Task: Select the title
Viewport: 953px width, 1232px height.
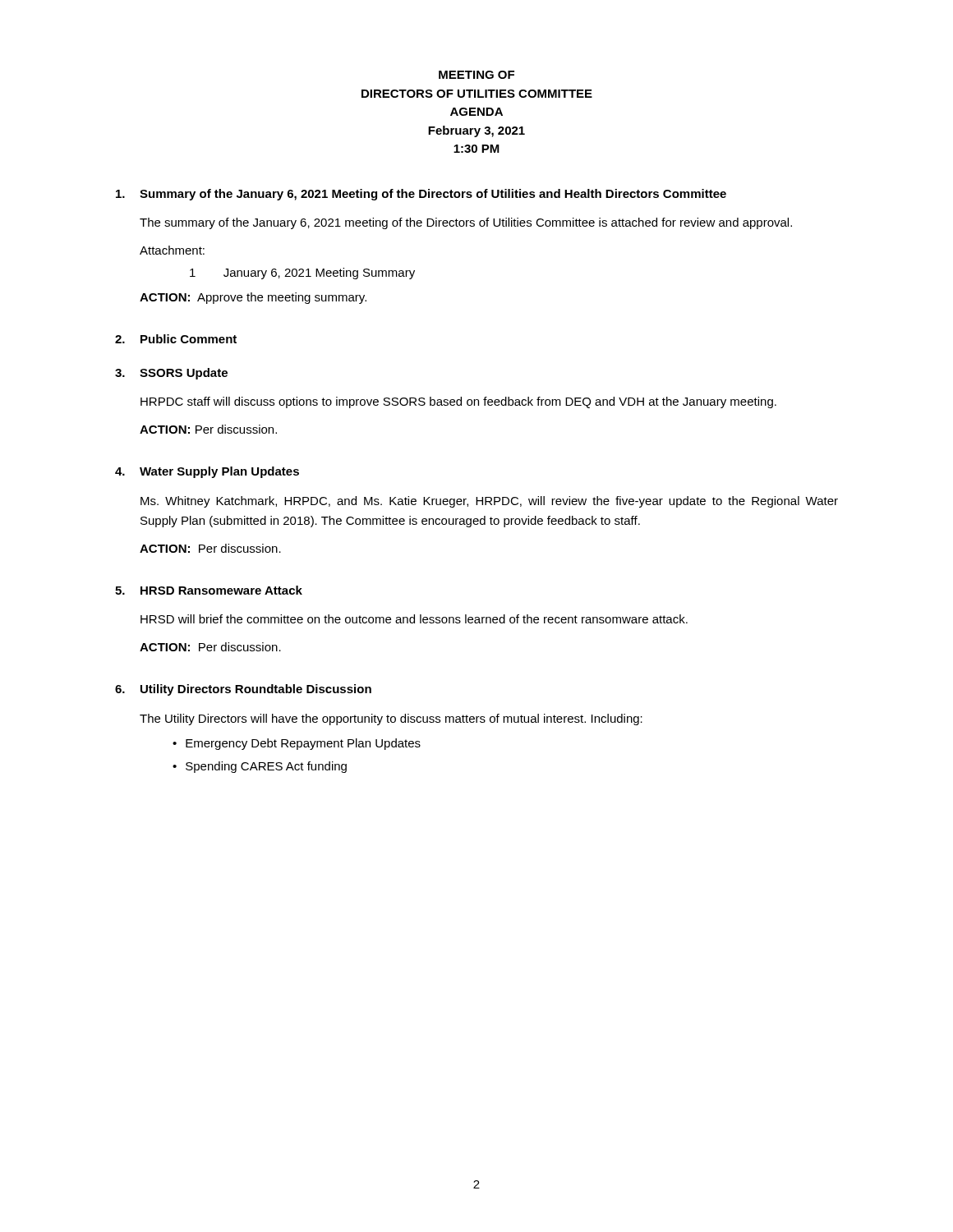Action: (476, 112)
